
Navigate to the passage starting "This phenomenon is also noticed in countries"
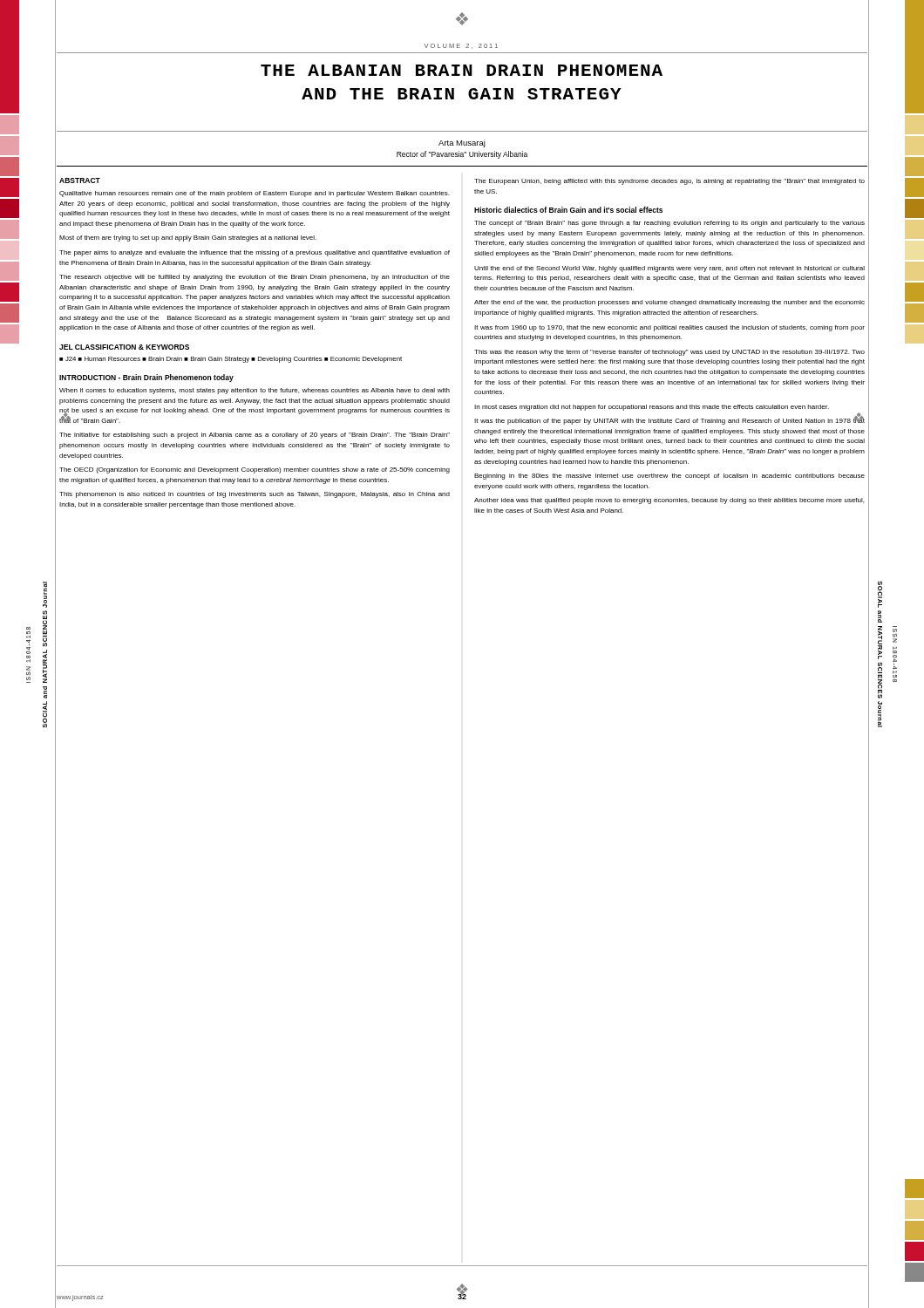tap(255, 499)
